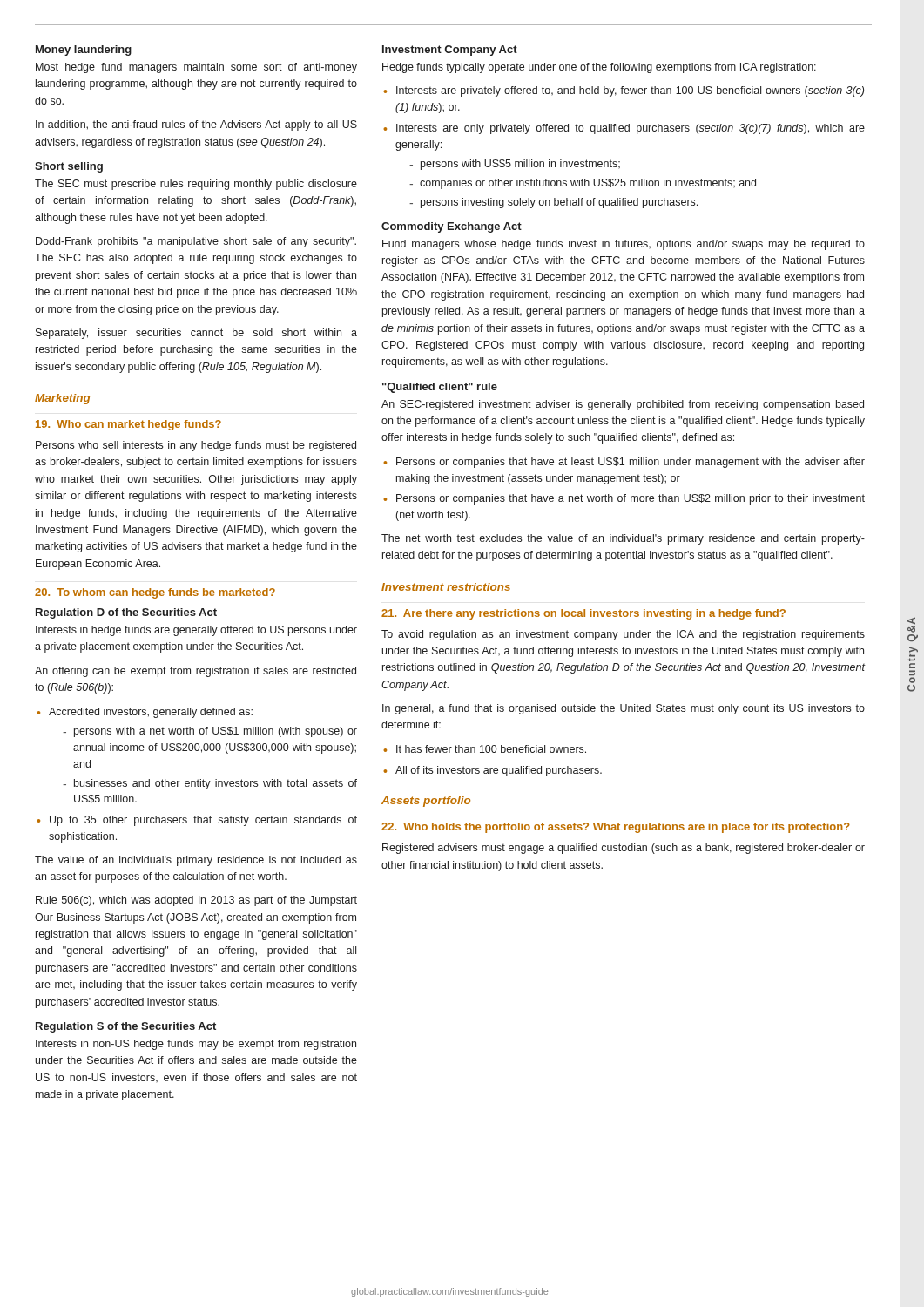The height and width of the screenshot is (1307, 924).
Task: Locate the block of text that opens with "It has fewer than 100"
Action: pos(491,749)
